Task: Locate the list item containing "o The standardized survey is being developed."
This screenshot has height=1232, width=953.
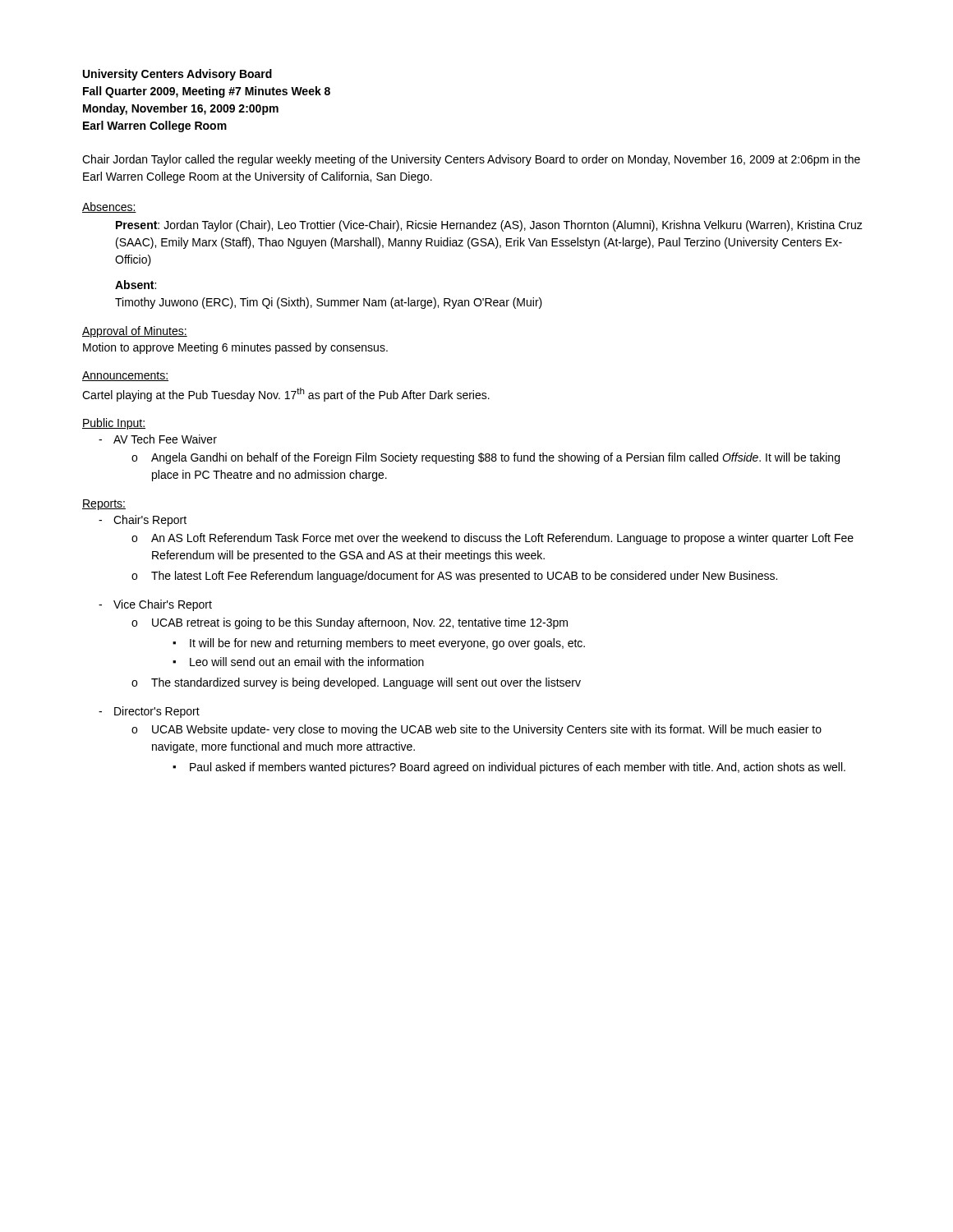Action: 356,683
